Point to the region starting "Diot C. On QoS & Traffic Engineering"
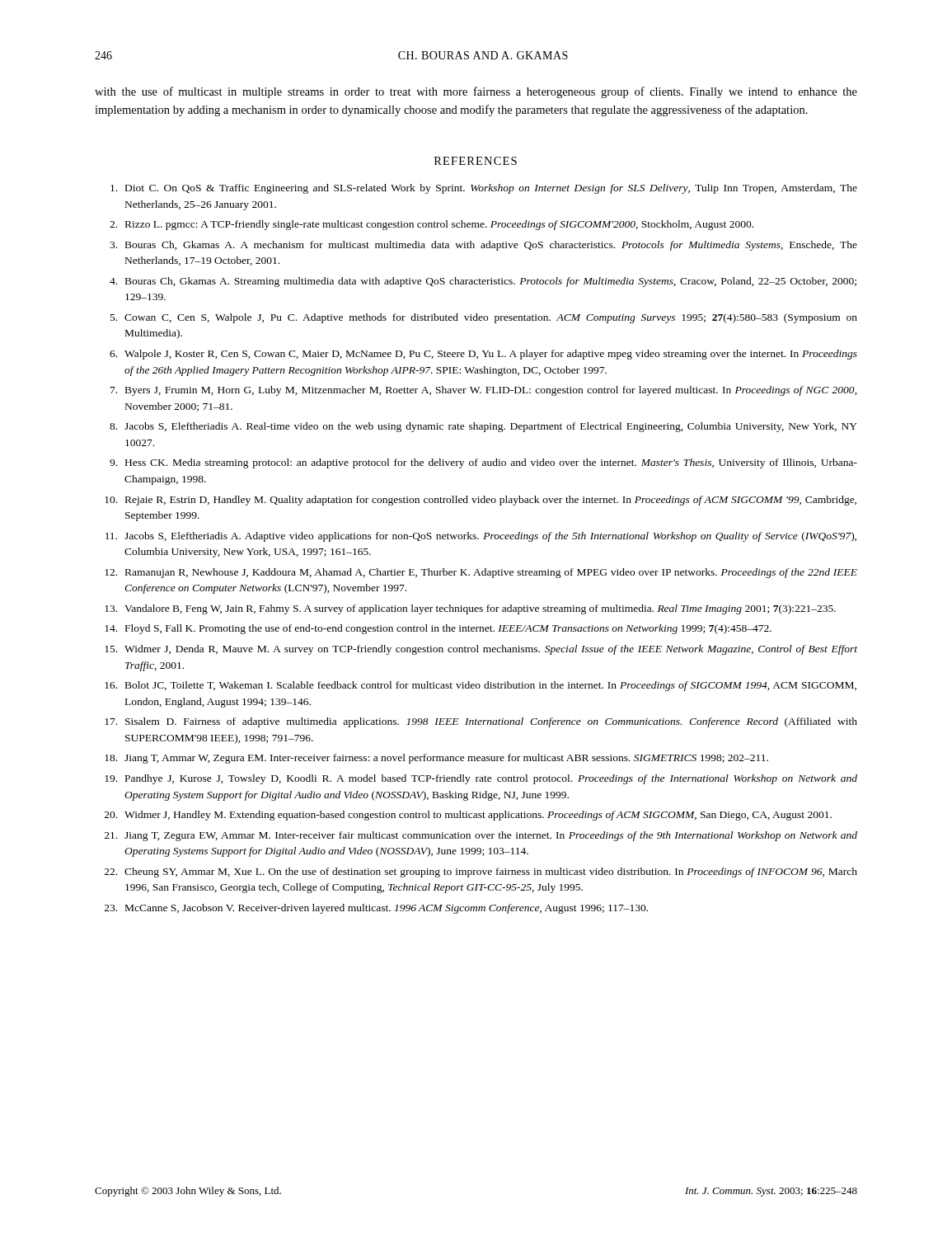Image resolution: width=952 pixels, height=1237 pixels. click(476, 196)
